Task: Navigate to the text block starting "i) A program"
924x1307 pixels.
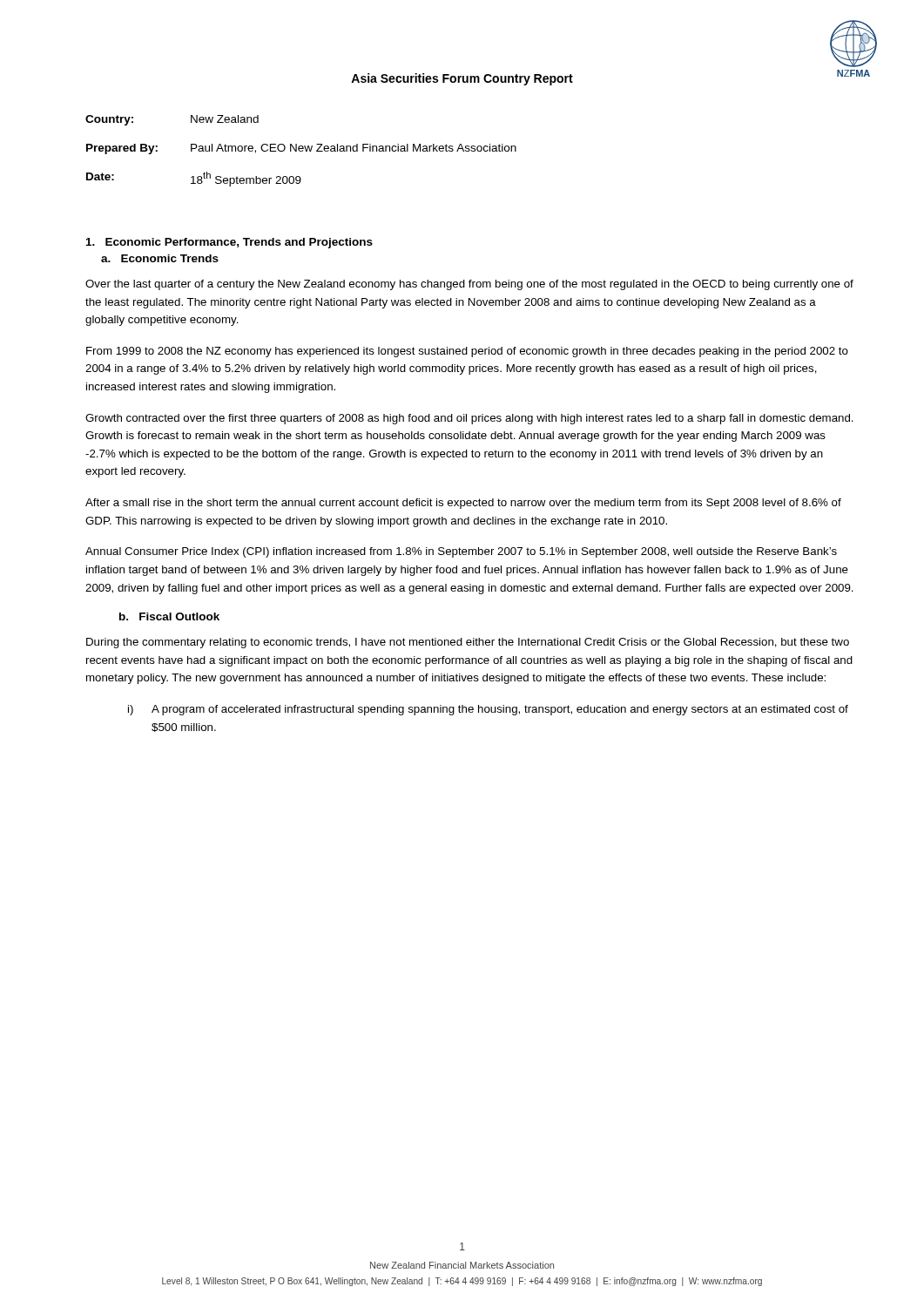Action: point(492,719)
